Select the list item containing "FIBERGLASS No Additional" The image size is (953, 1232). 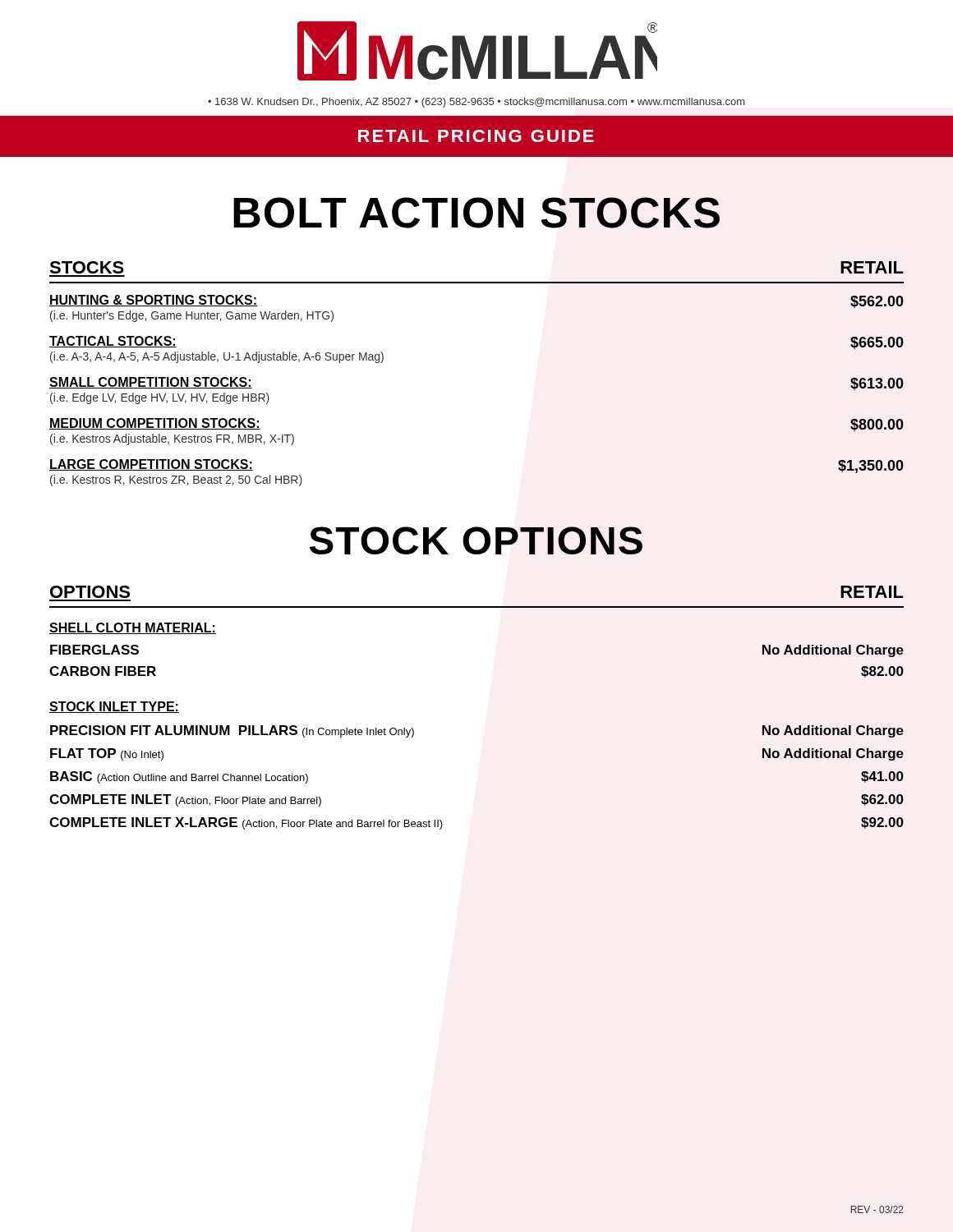pyautogui.click(x=92, y=650)
